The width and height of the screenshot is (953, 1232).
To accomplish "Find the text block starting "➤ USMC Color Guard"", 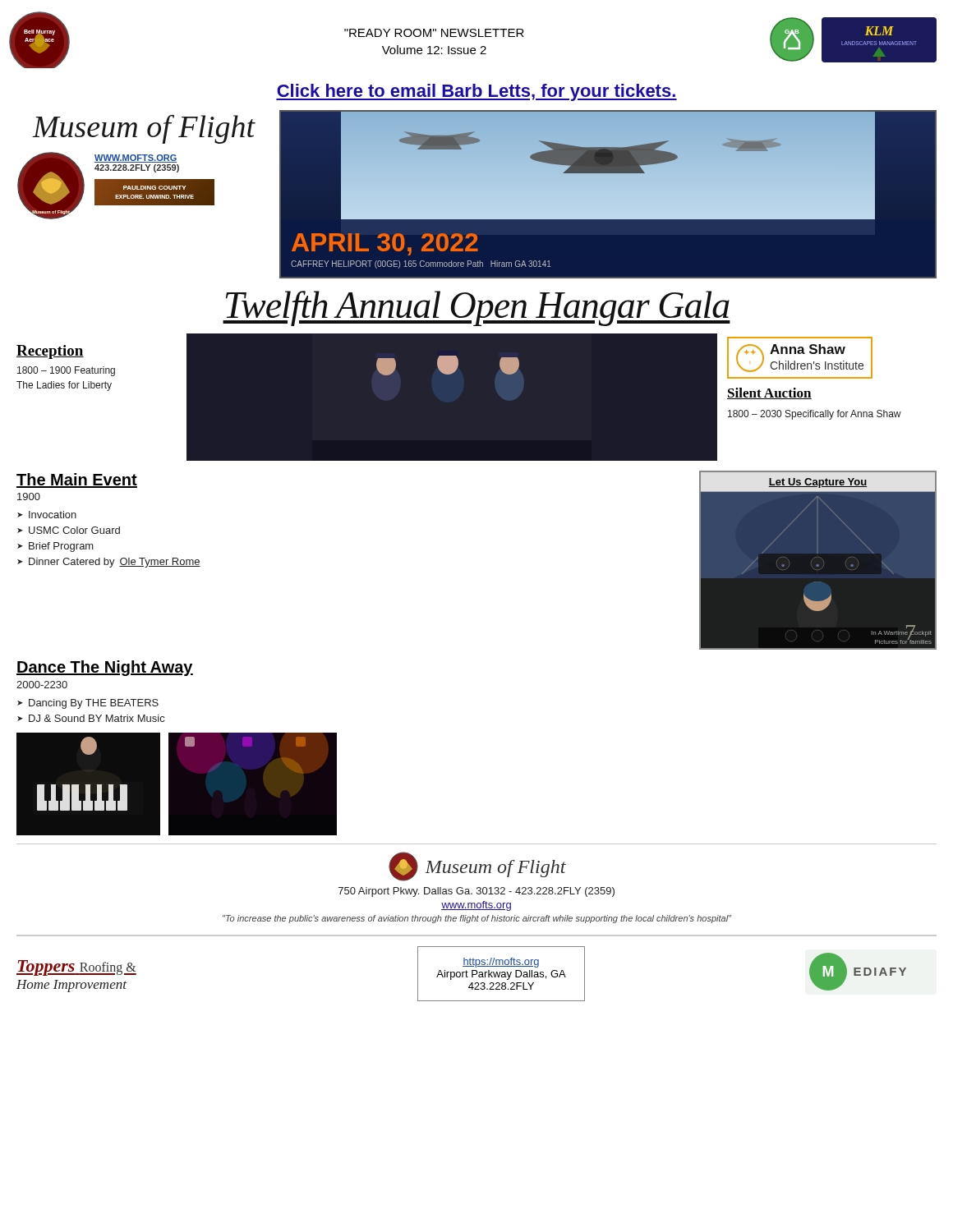I will coord(68,530).
